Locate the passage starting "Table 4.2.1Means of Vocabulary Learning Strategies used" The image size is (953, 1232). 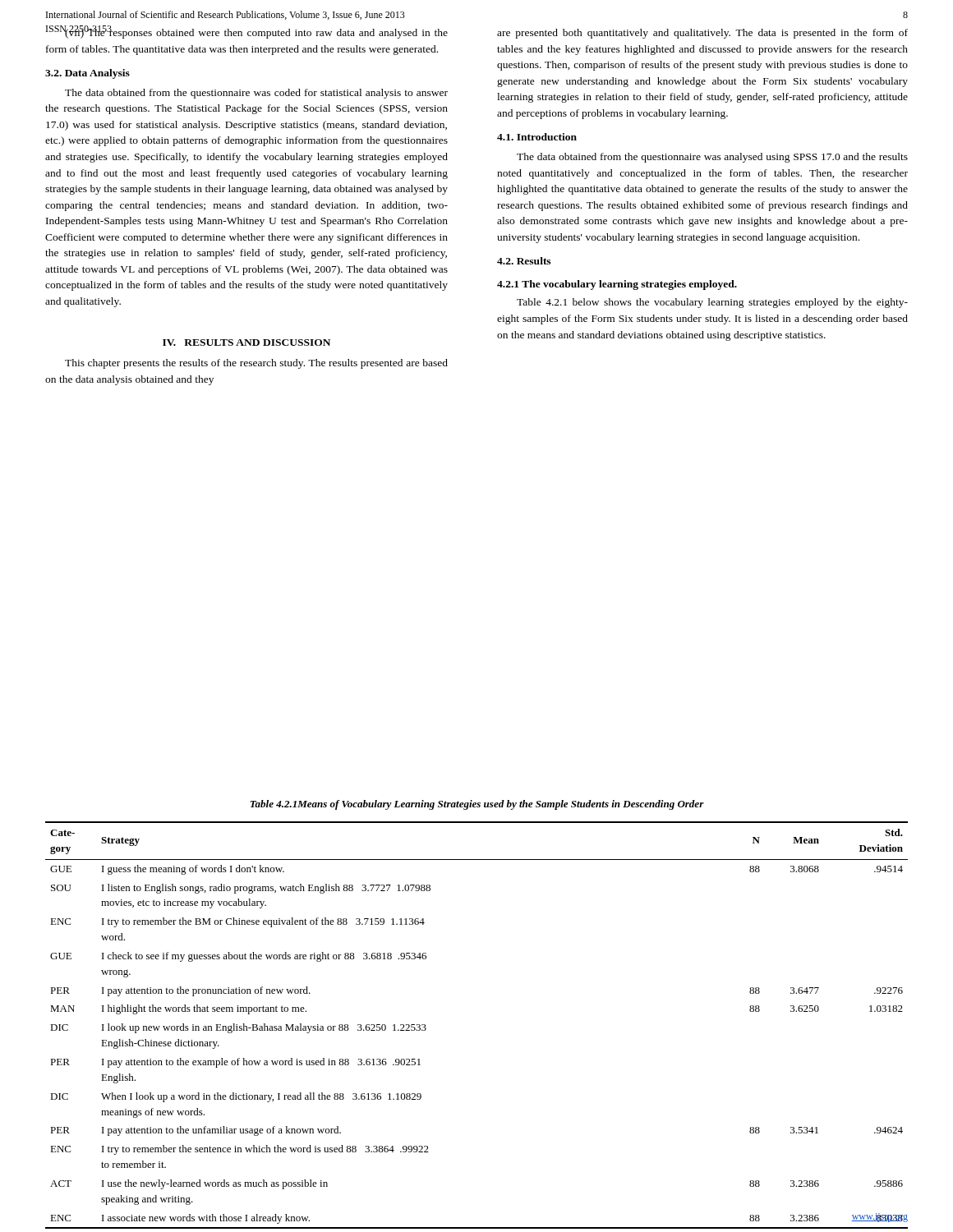[476, 804]
